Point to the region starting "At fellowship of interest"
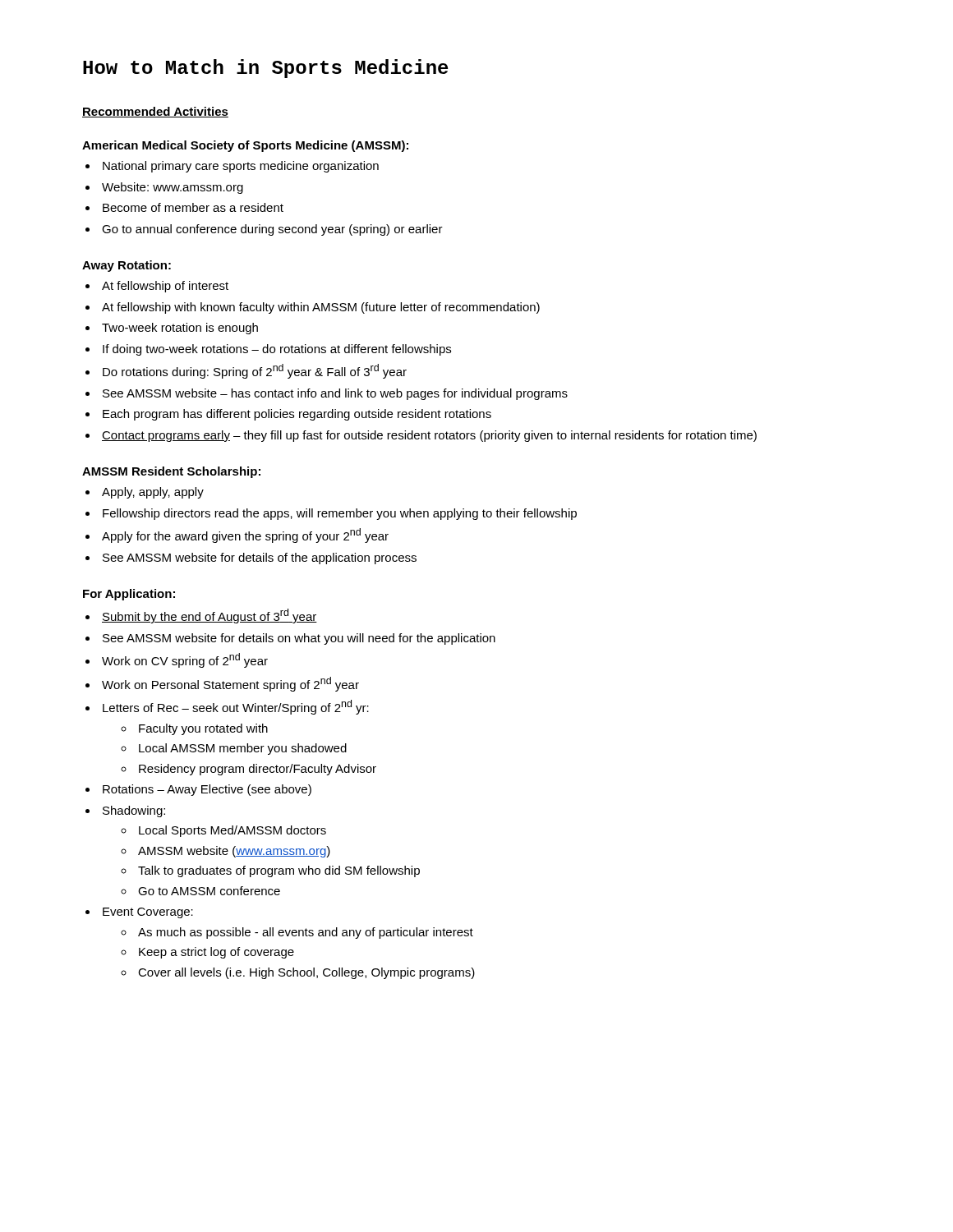This screenshot has height=1232, width=953. coord(165,285)
